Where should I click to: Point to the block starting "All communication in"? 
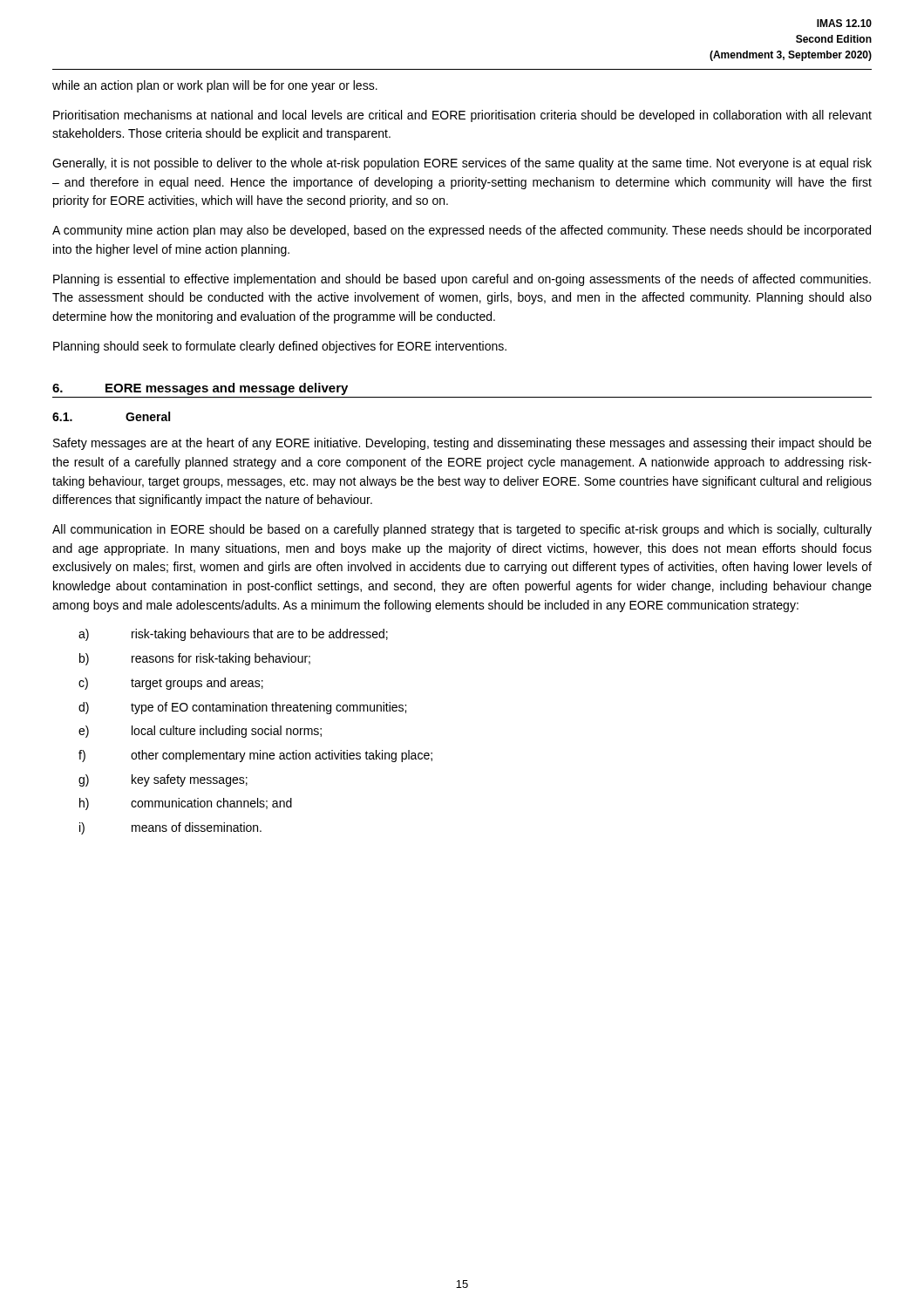pos(462,567)
